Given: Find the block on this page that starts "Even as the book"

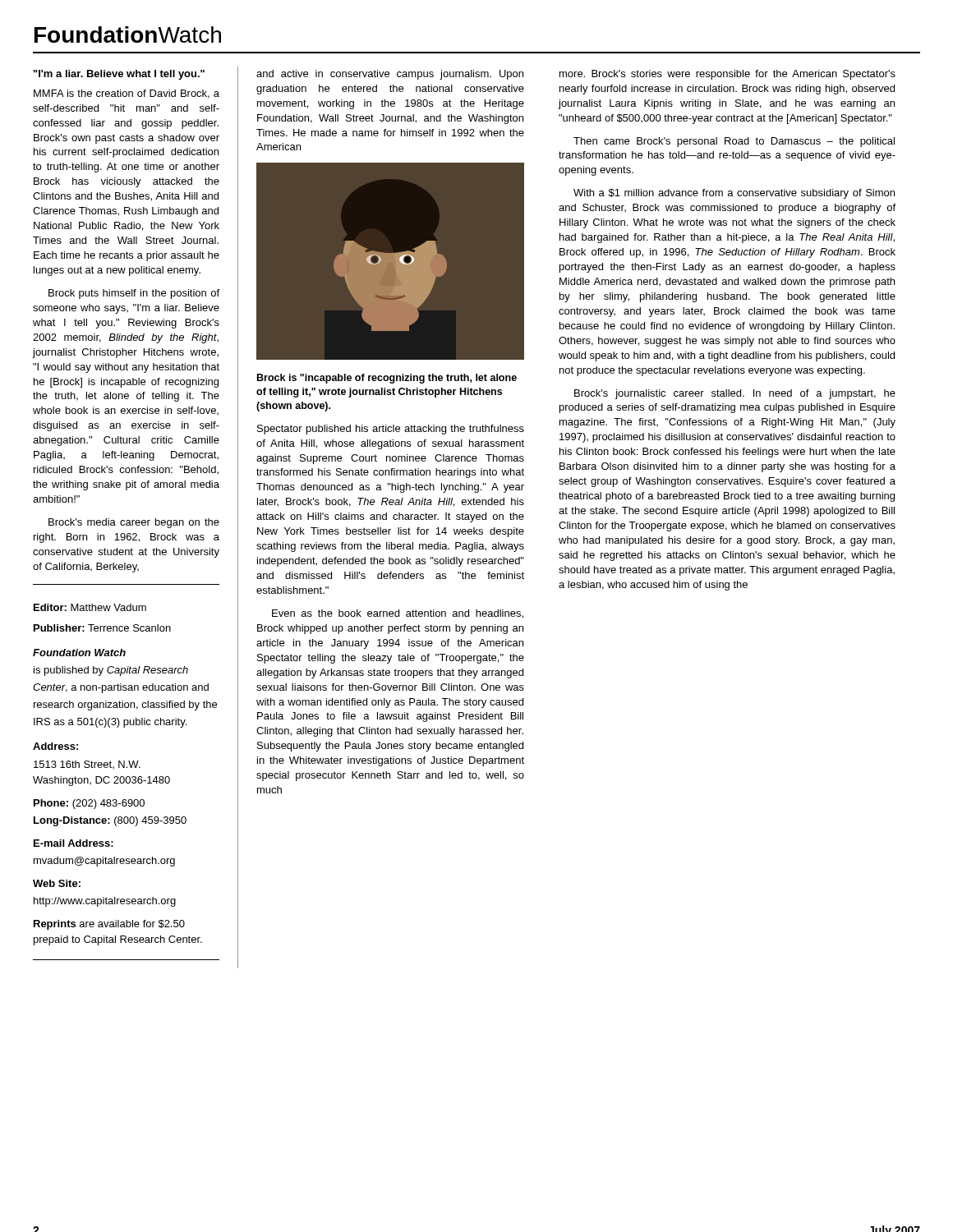Looking at the screenshot, I should pyautogui.click(x=390, y=702).
